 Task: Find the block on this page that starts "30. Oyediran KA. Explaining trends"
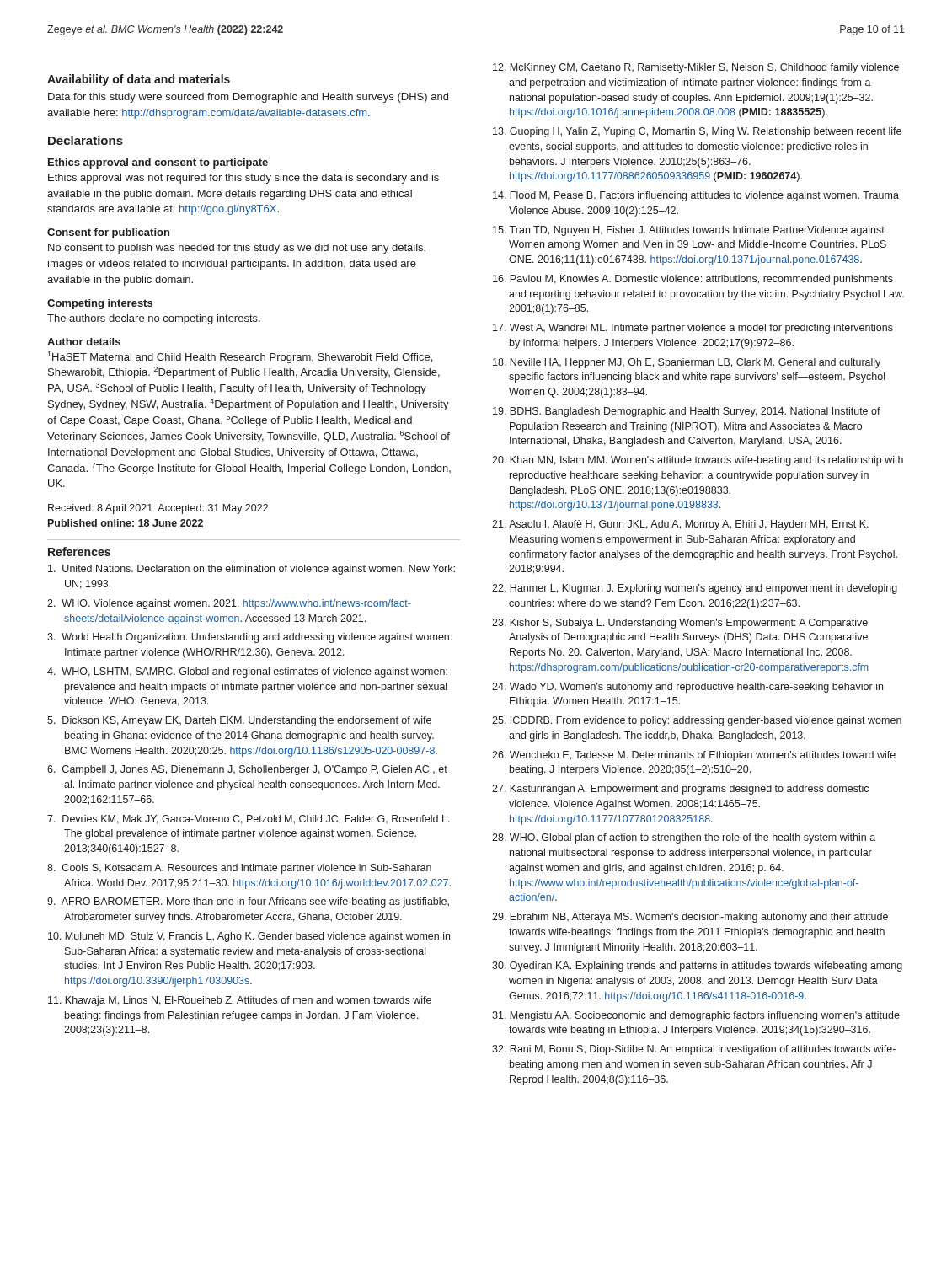697,981
